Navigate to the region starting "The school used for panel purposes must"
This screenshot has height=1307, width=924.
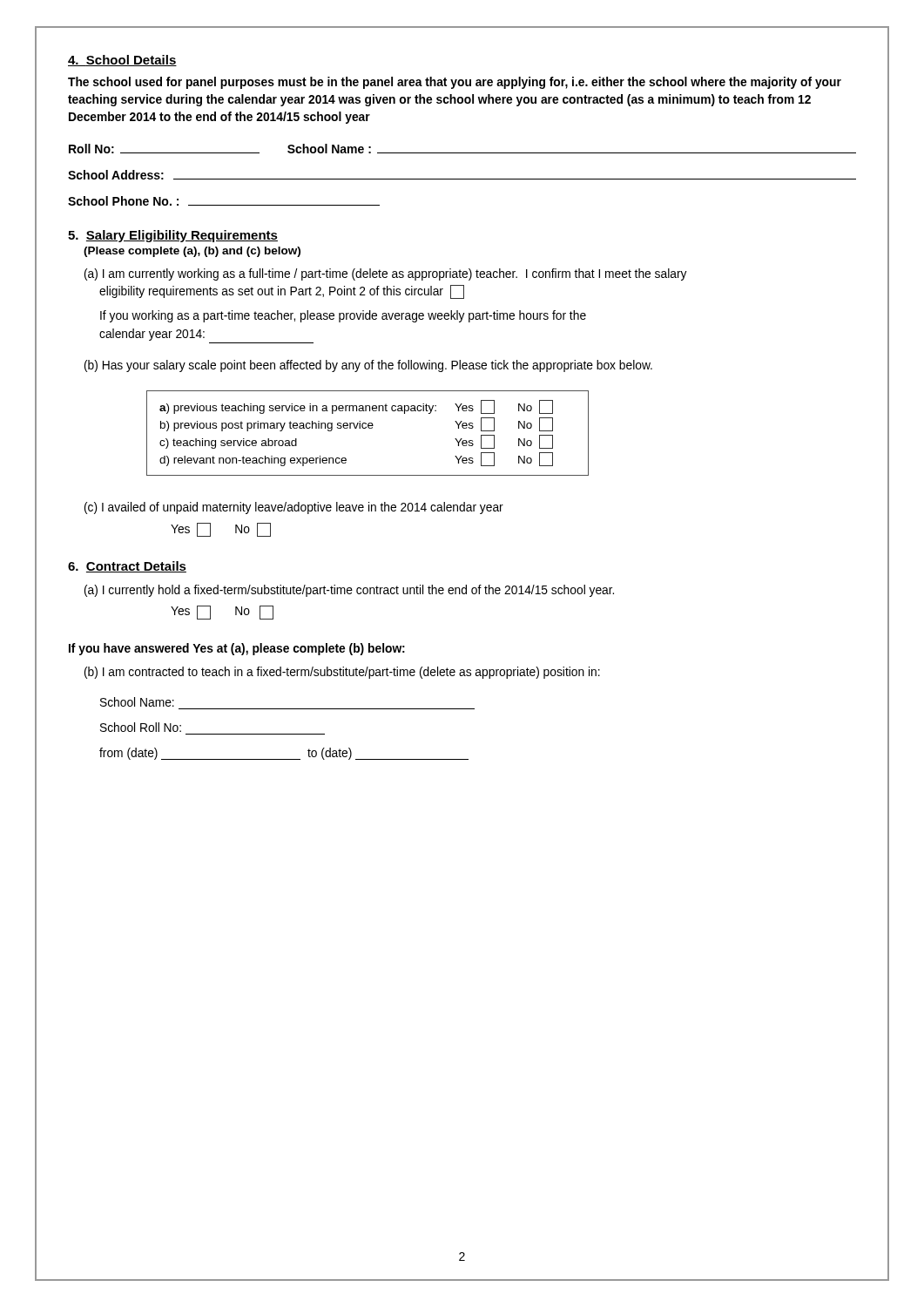(455, 100)
